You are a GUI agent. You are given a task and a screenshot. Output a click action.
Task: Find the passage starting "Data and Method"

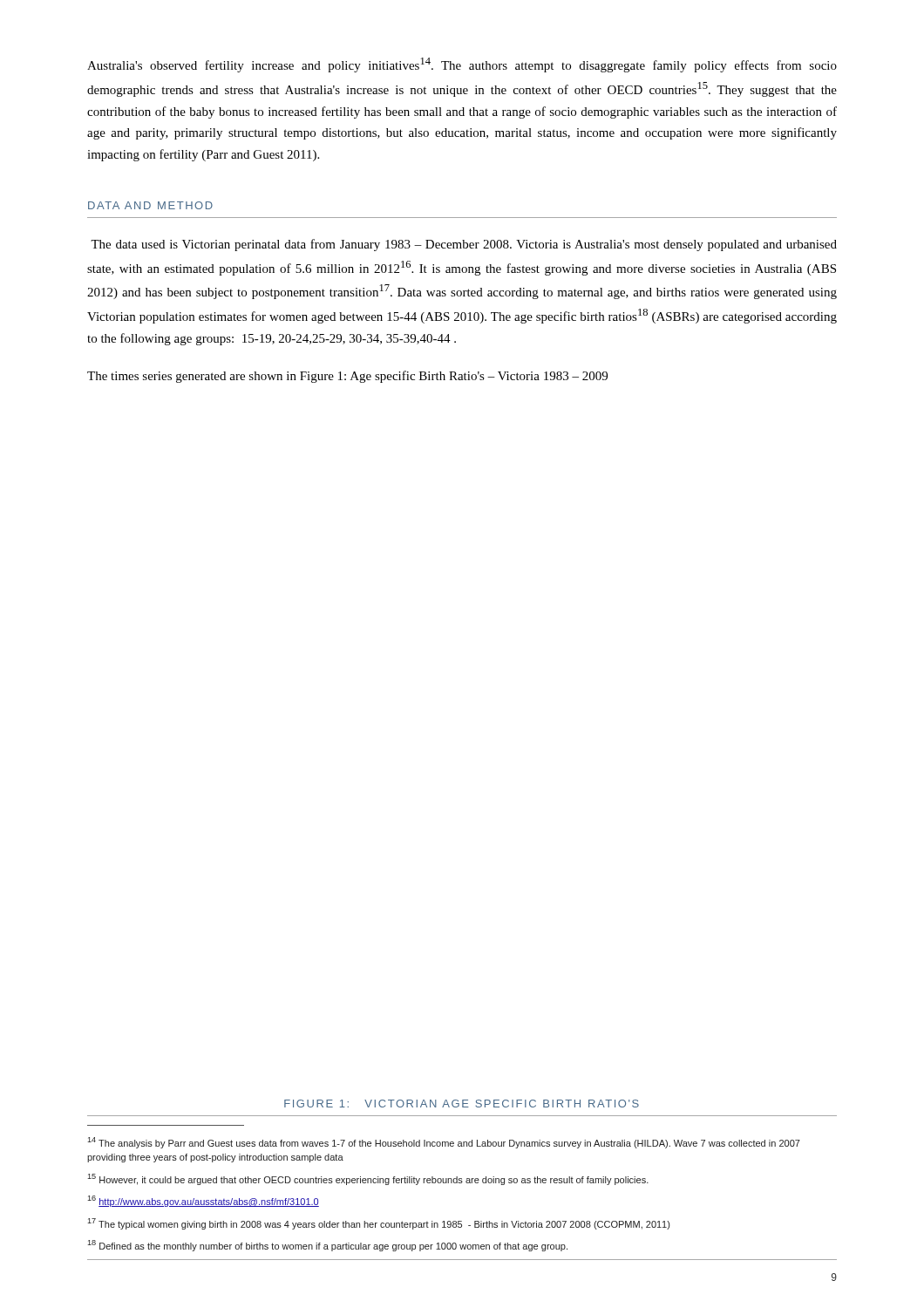click(151, 205)
